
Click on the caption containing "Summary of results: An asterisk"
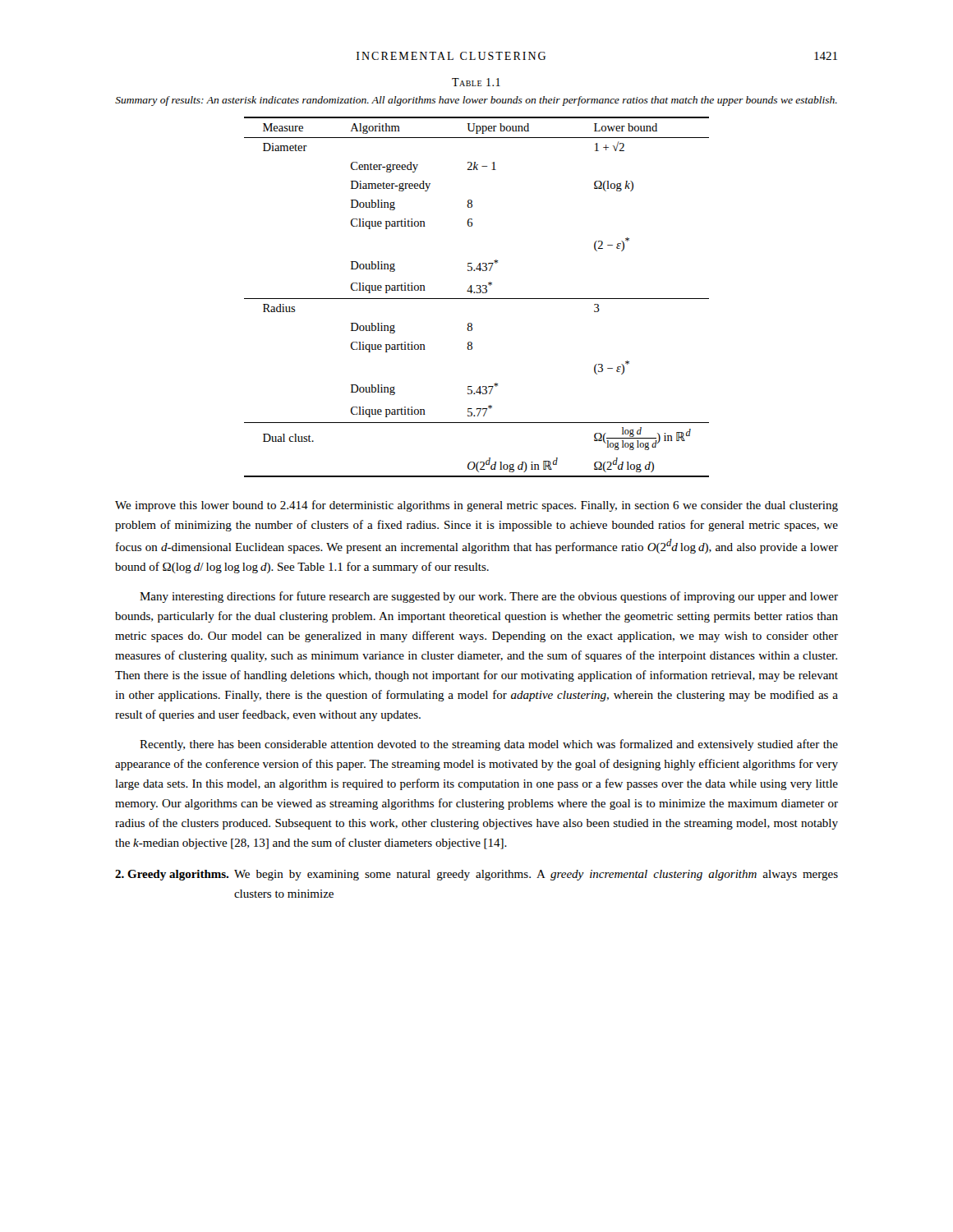point(476,100)
